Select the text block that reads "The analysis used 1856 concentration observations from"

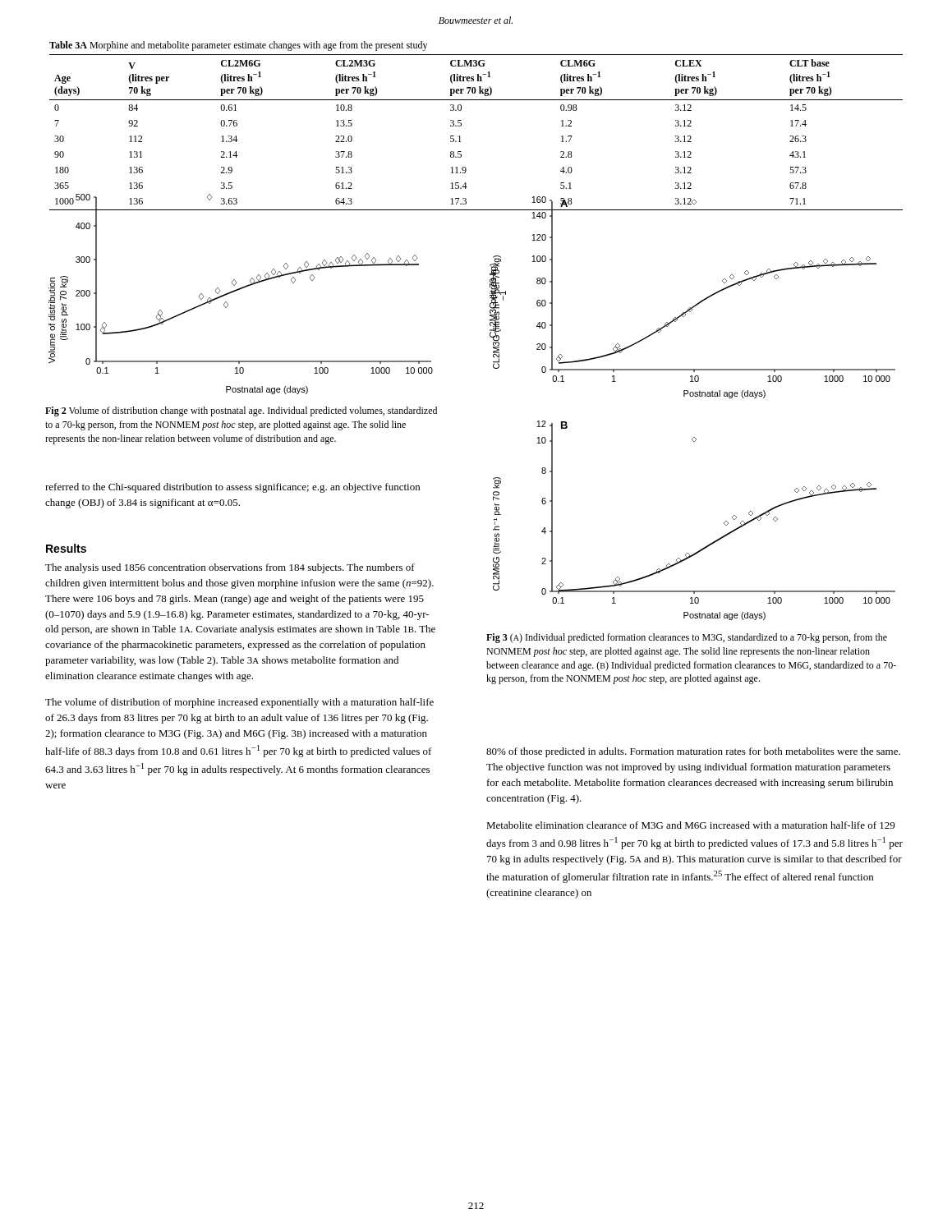click(x=240, y=621)
